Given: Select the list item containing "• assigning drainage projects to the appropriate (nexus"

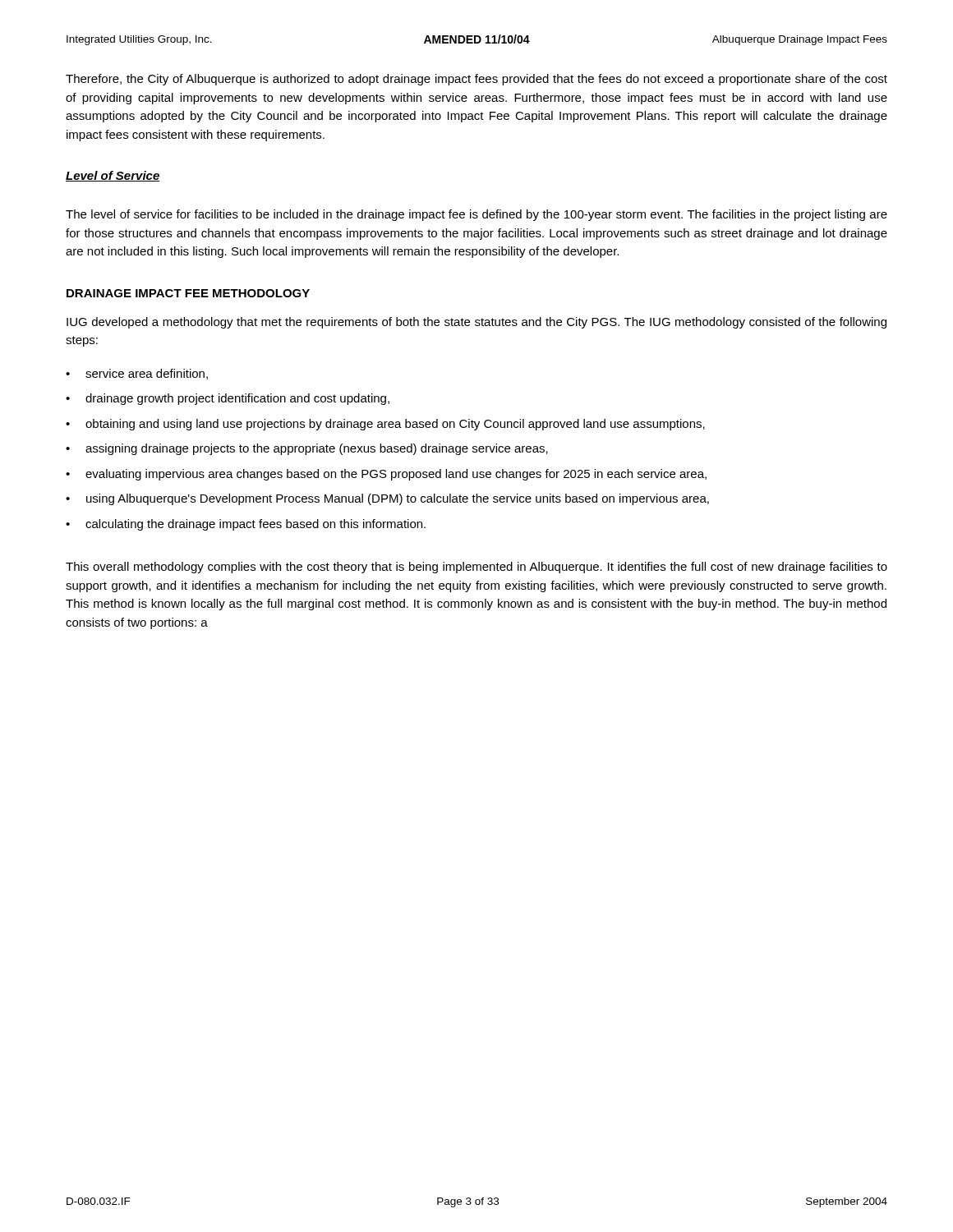Looking at the screenshot, I should point(476,449).
